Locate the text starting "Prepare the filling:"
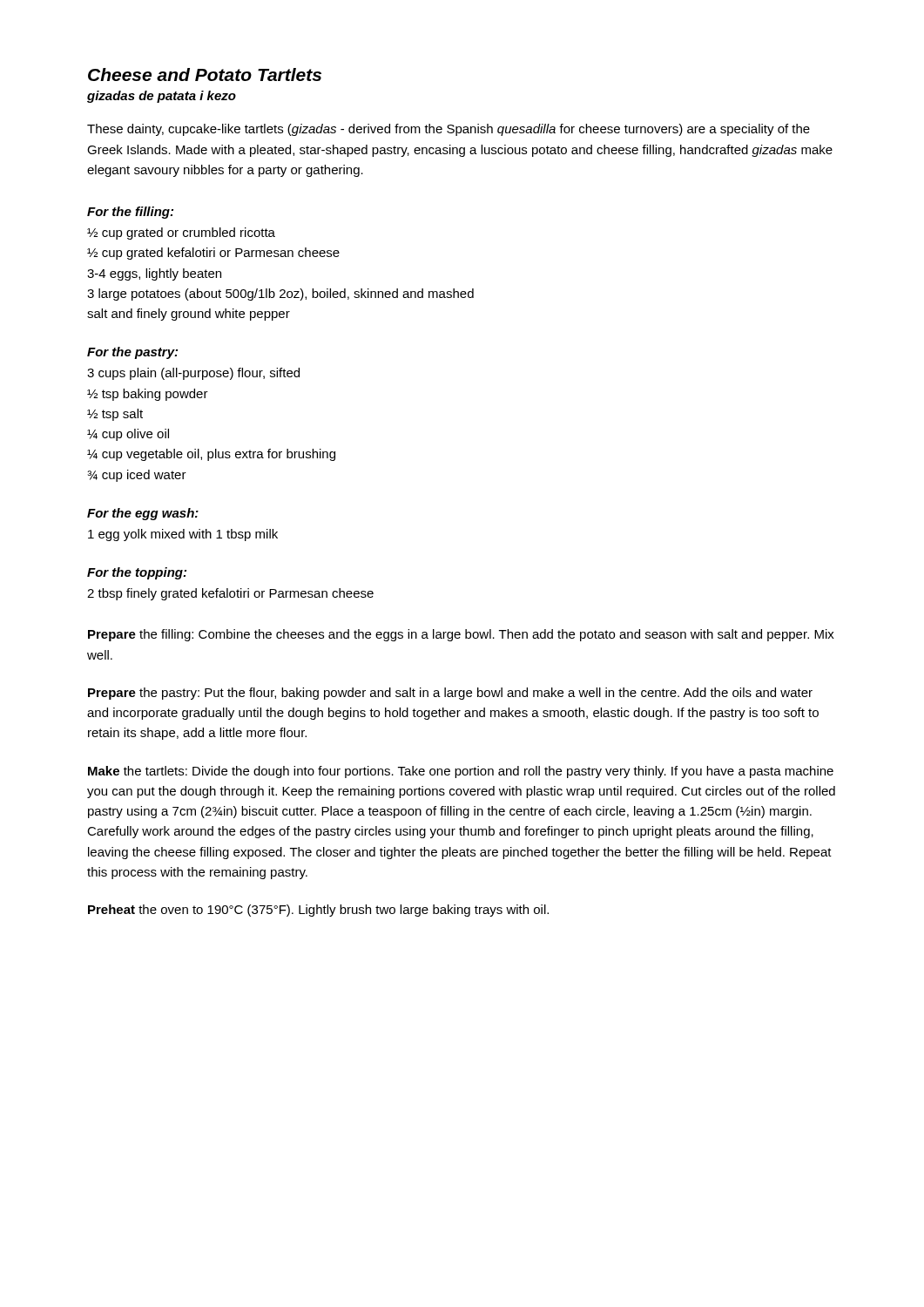 click(x=461, y=644)
